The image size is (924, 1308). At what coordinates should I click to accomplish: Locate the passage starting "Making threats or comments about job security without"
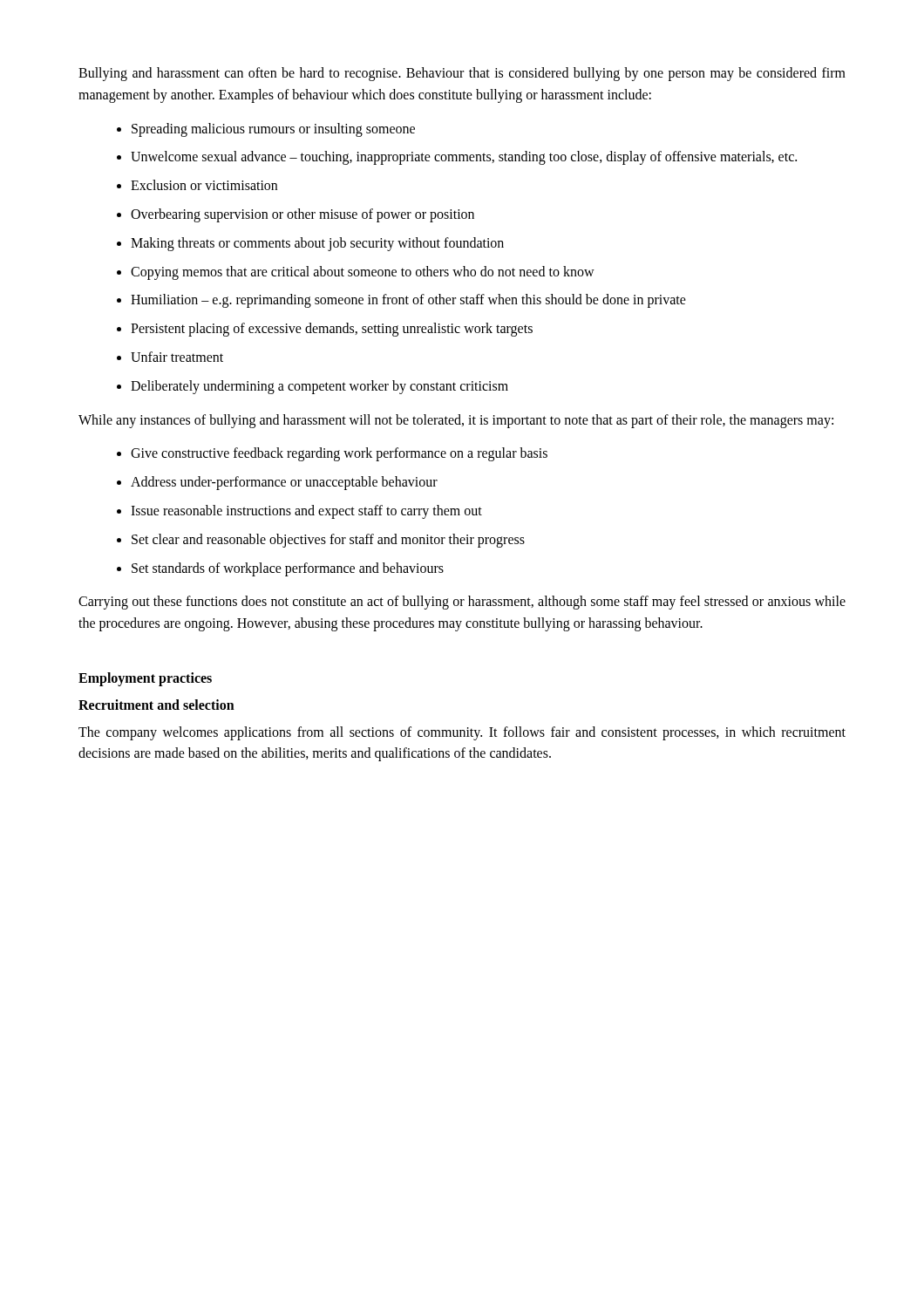488,243
